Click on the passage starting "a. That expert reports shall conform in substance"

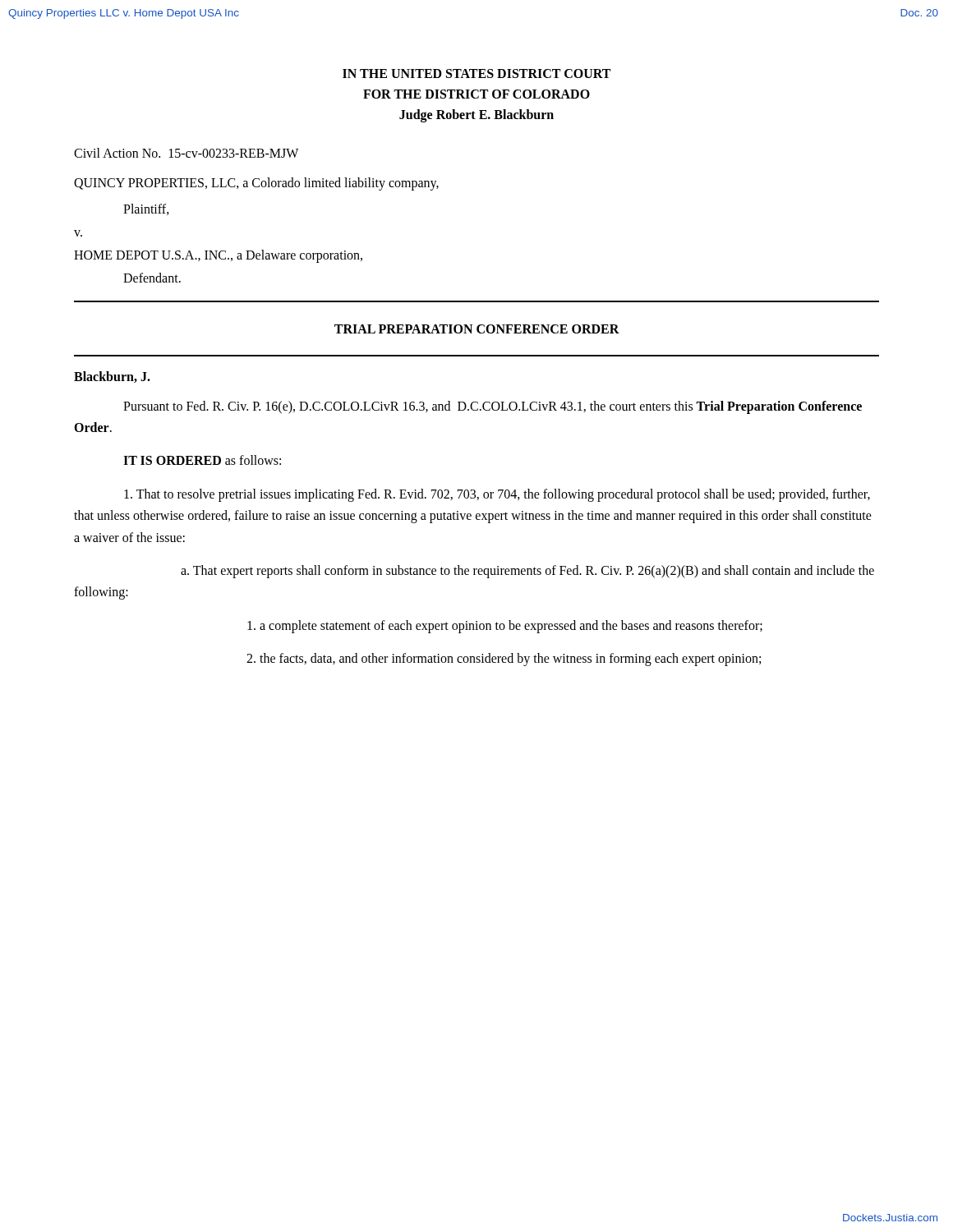tap(474, 581)
